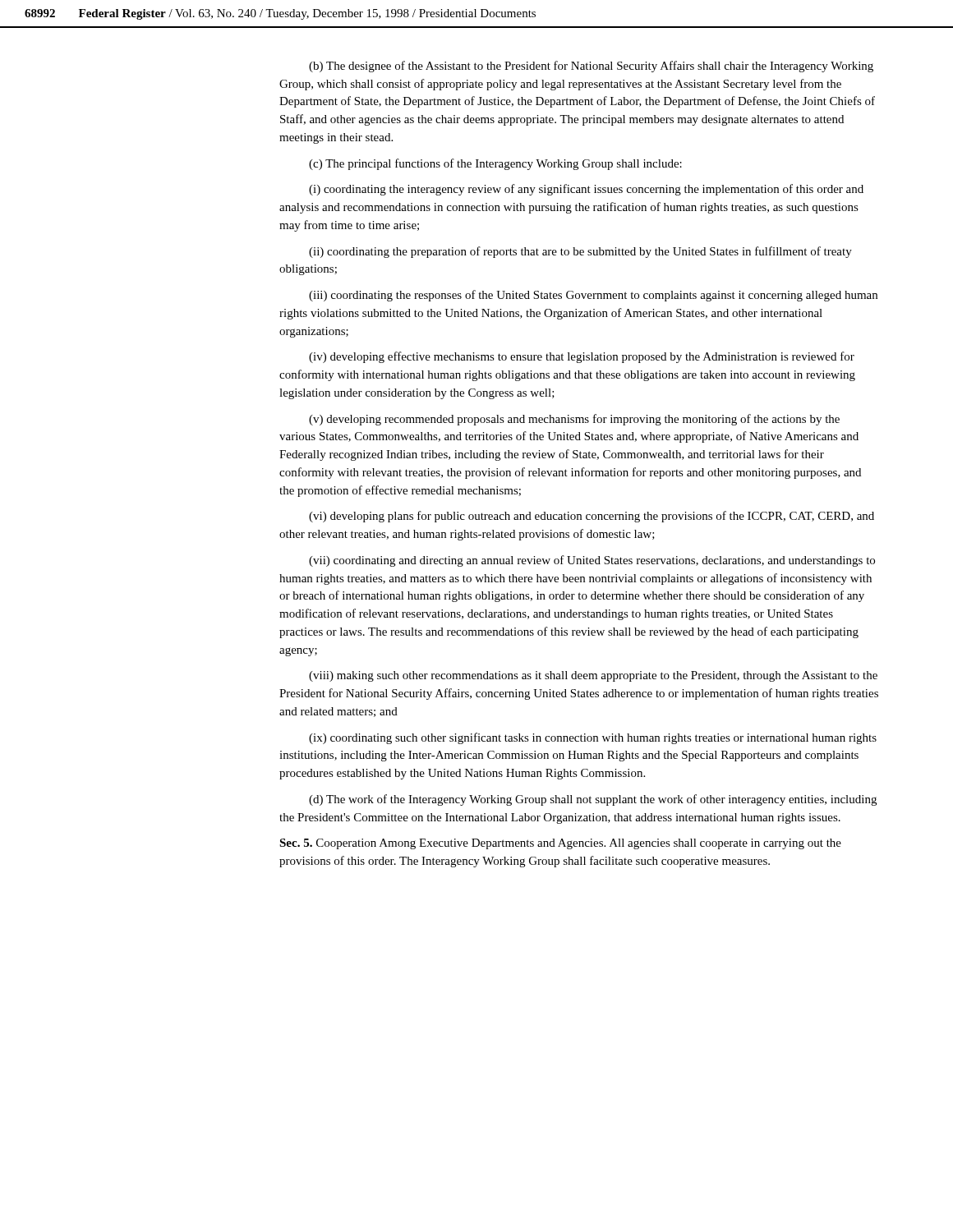Find the region starting "(ix) coordinating such other"
953x1232 pixels.
point(578,755)
